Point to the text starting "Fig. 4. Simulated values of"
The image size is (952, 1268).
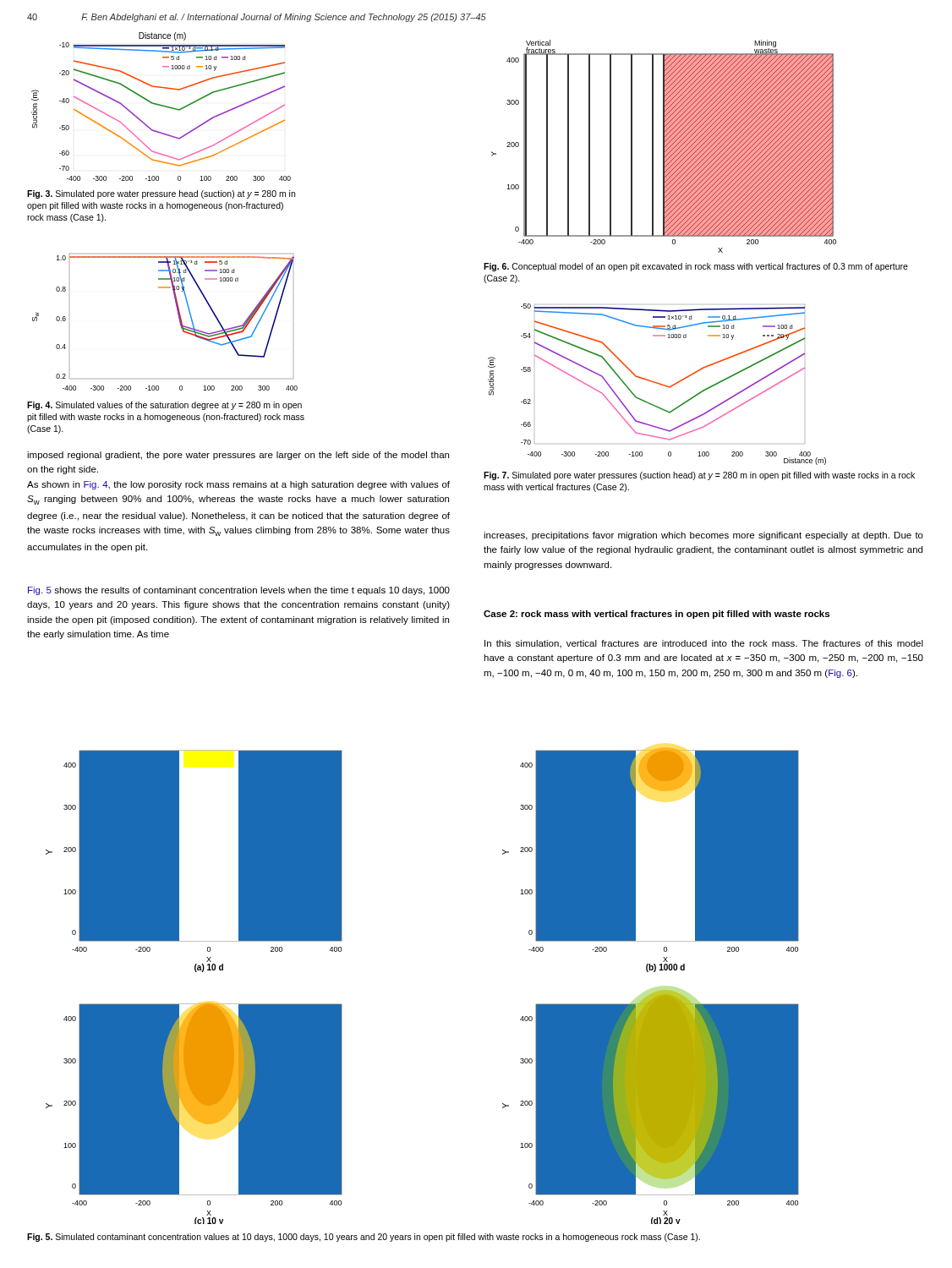click(166, 417)
